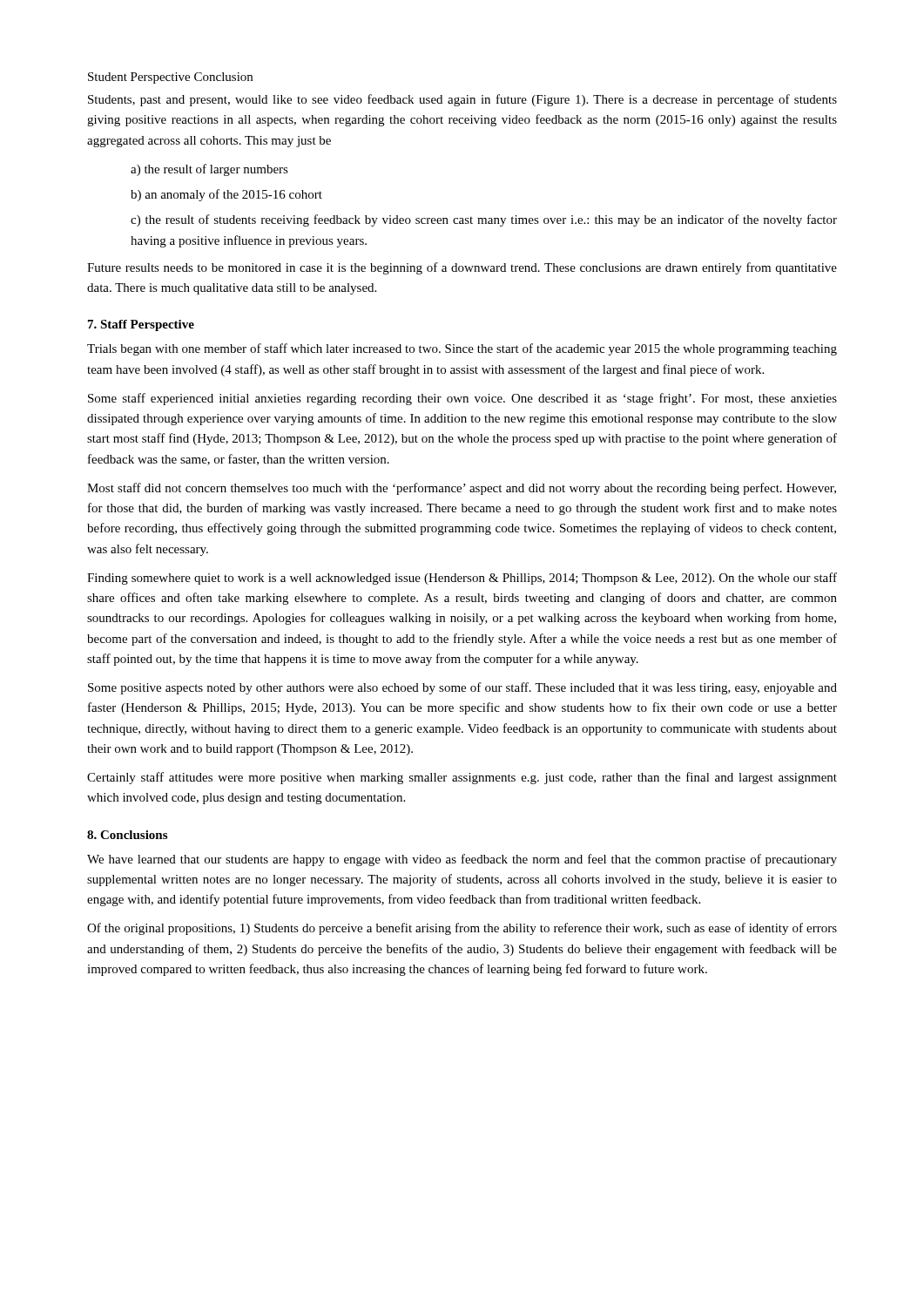Click on the passage starting "c) the result of students"

(484, 230)
